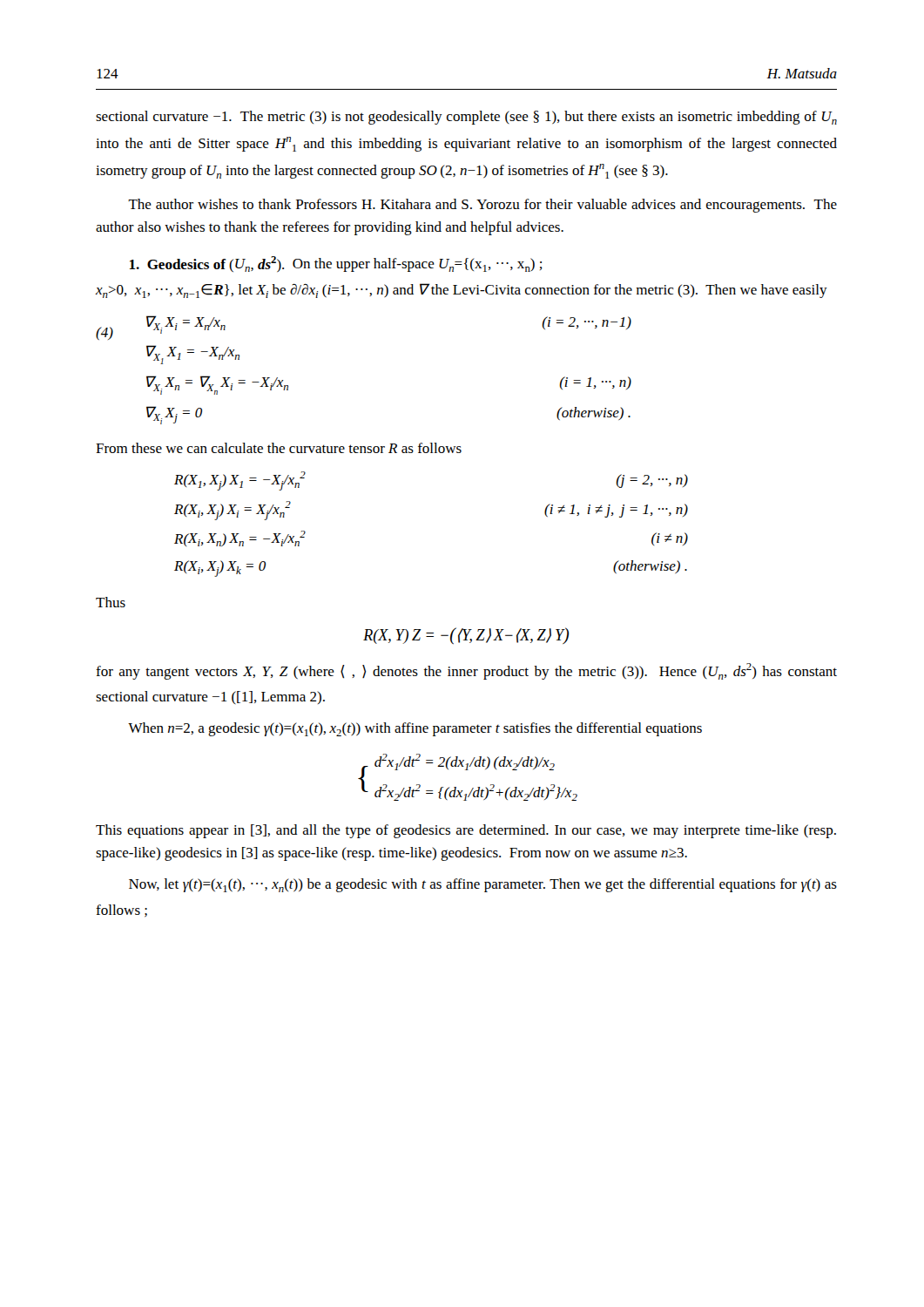Screen dimensions: 1307x924
Task: Navigate to the region starting "sectional curvature −1. The metric (3) is not"
Action: click(x=466, y=145)
